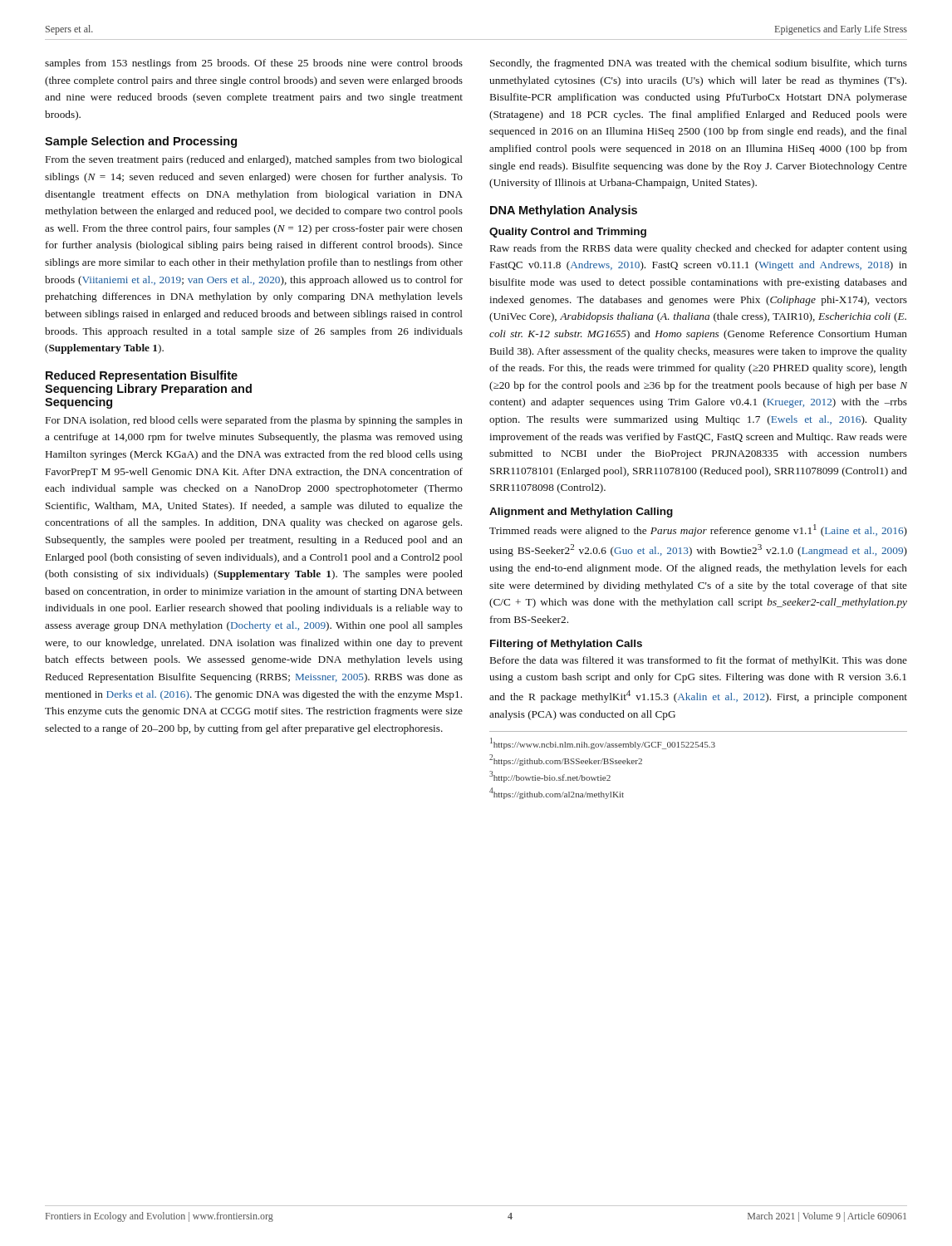This screenshot has width=952, height=1246.
Task: Point to the block starting "Before the data was"
Action: coord(698,687)
